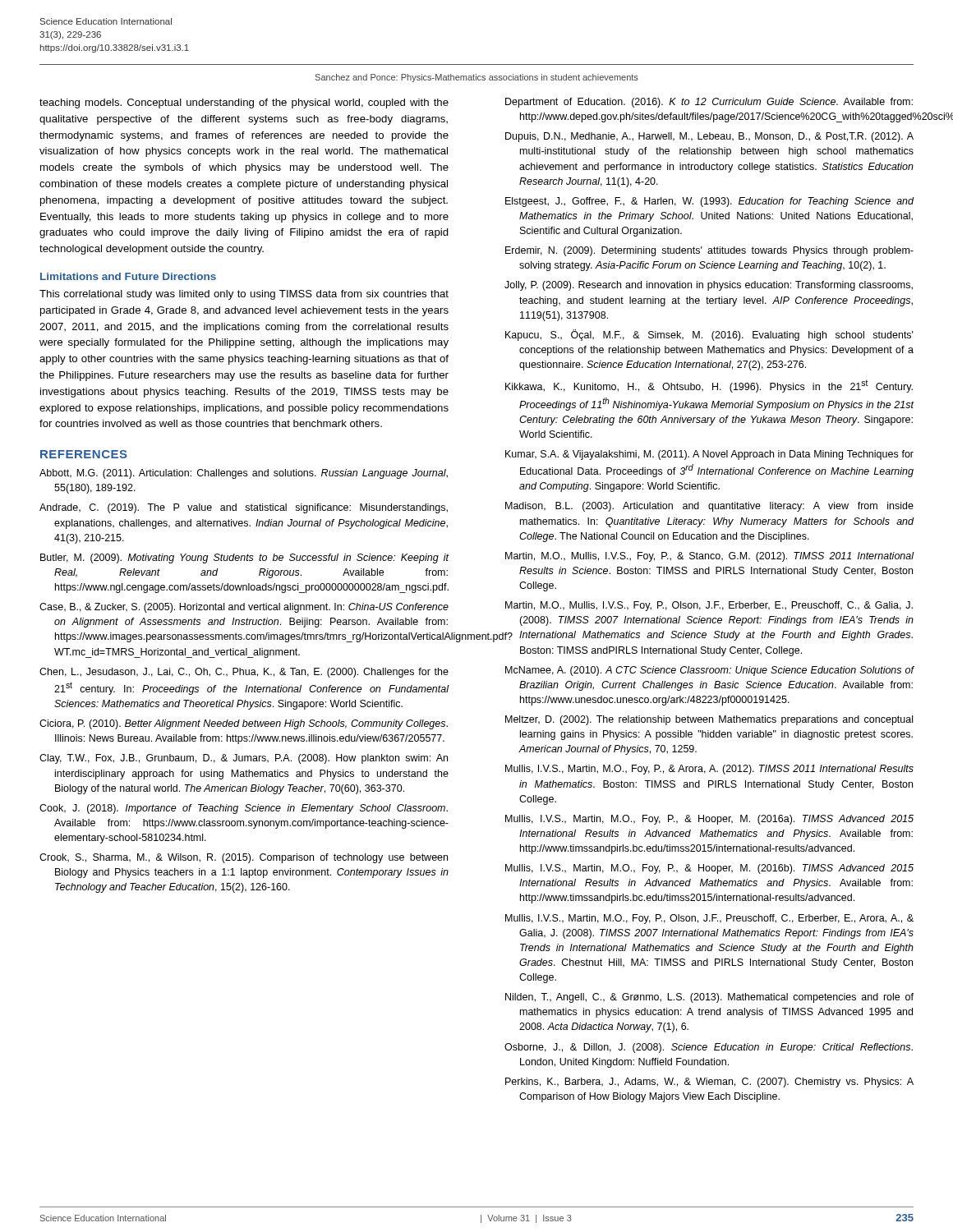Click the passage that begins "Chen, L., Jesudason, J., Lai,"

pyautogui.click(x=244, y=688)
